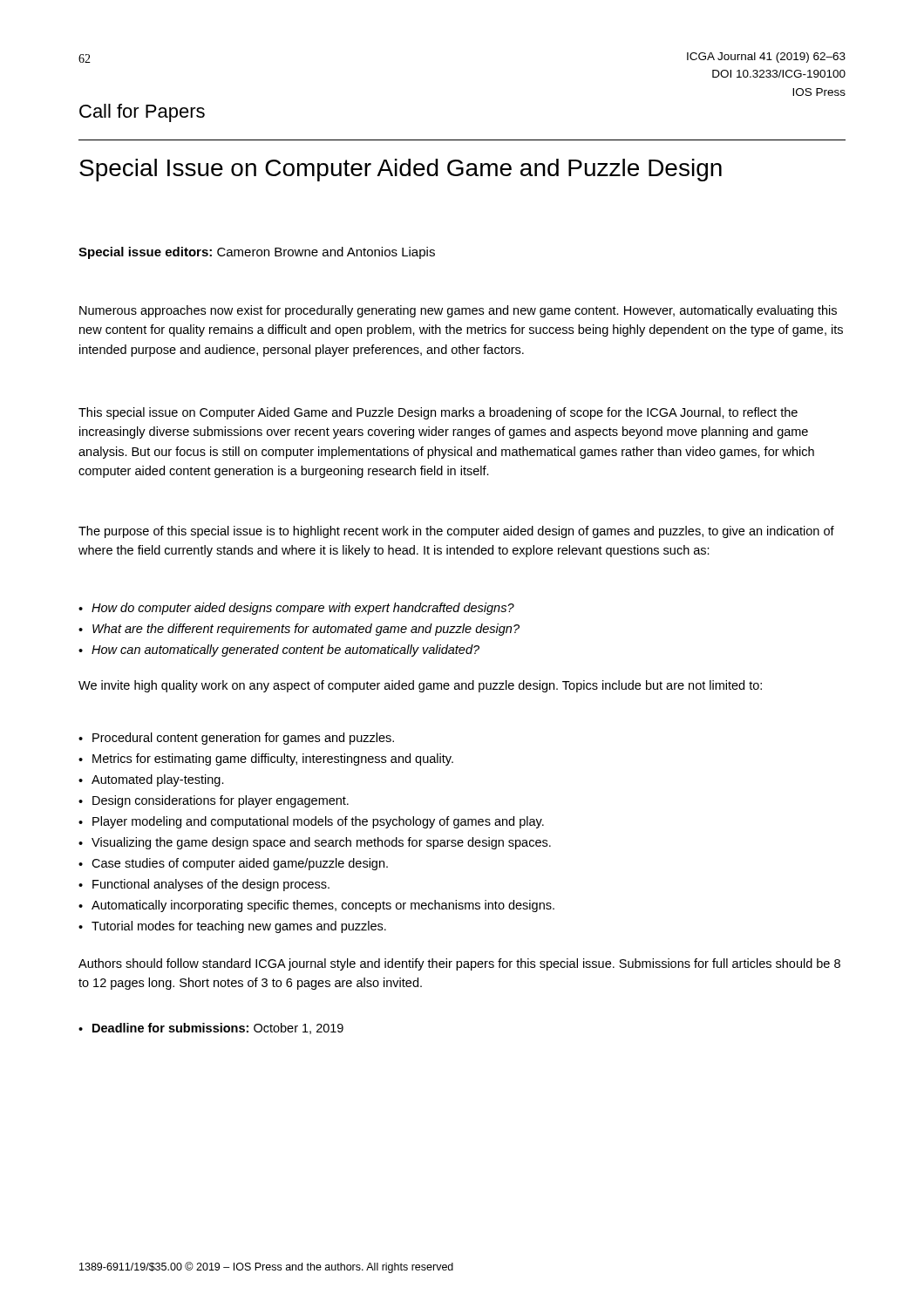
Task: Select the text block that says "This special issue"
Action: coord(447,442)
